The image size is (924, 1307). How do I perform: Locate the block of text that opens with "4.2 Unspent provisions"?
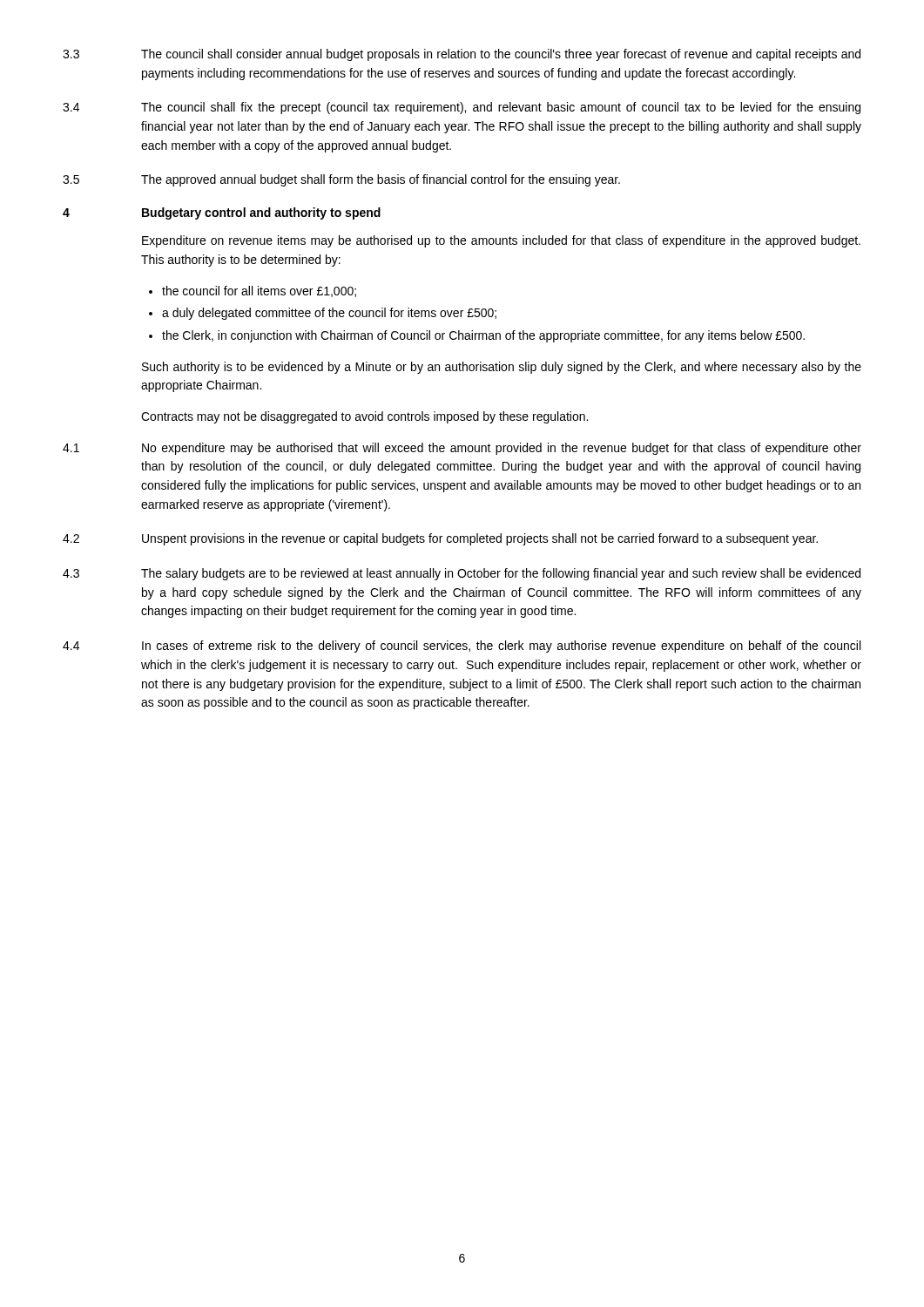[462, 540]
